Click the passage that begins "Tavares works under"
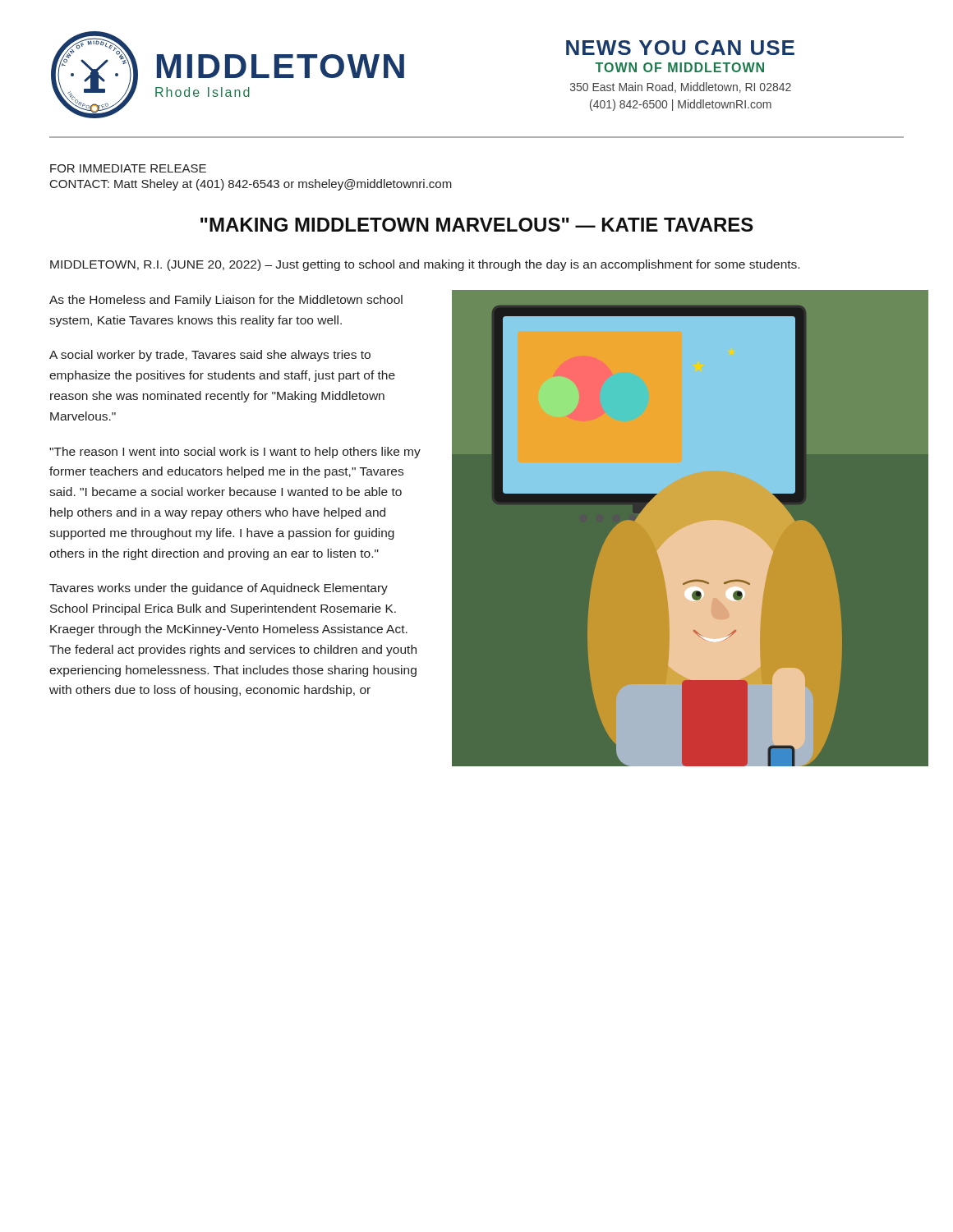This screenshot has height=1232, width=953. [233, 639]
